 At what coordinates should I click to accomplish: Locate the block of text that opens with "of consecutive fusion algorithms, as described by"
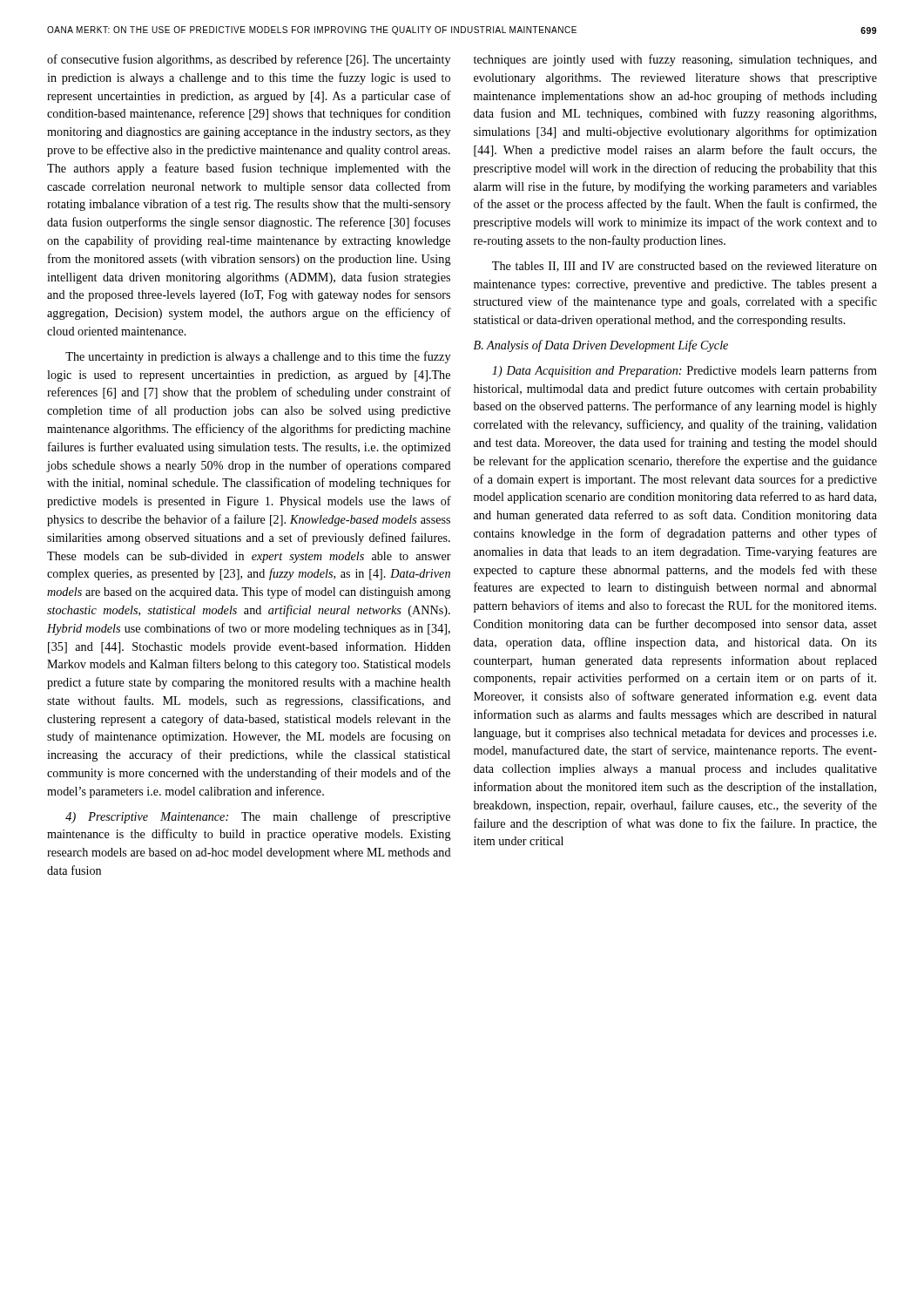tap(249, 196)
